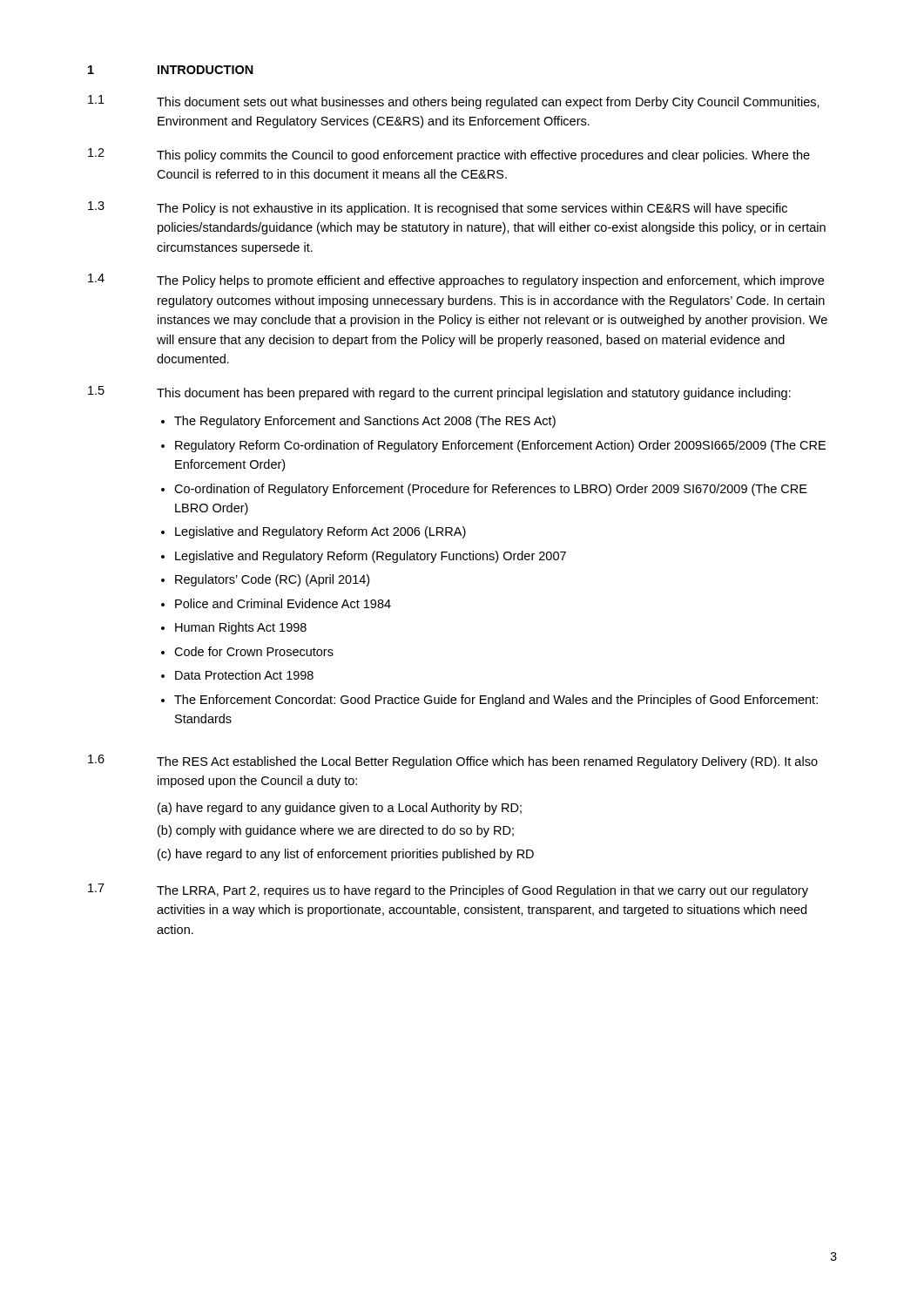
Task: Point to "1 INTRODUCTION"
Action: 171,70
